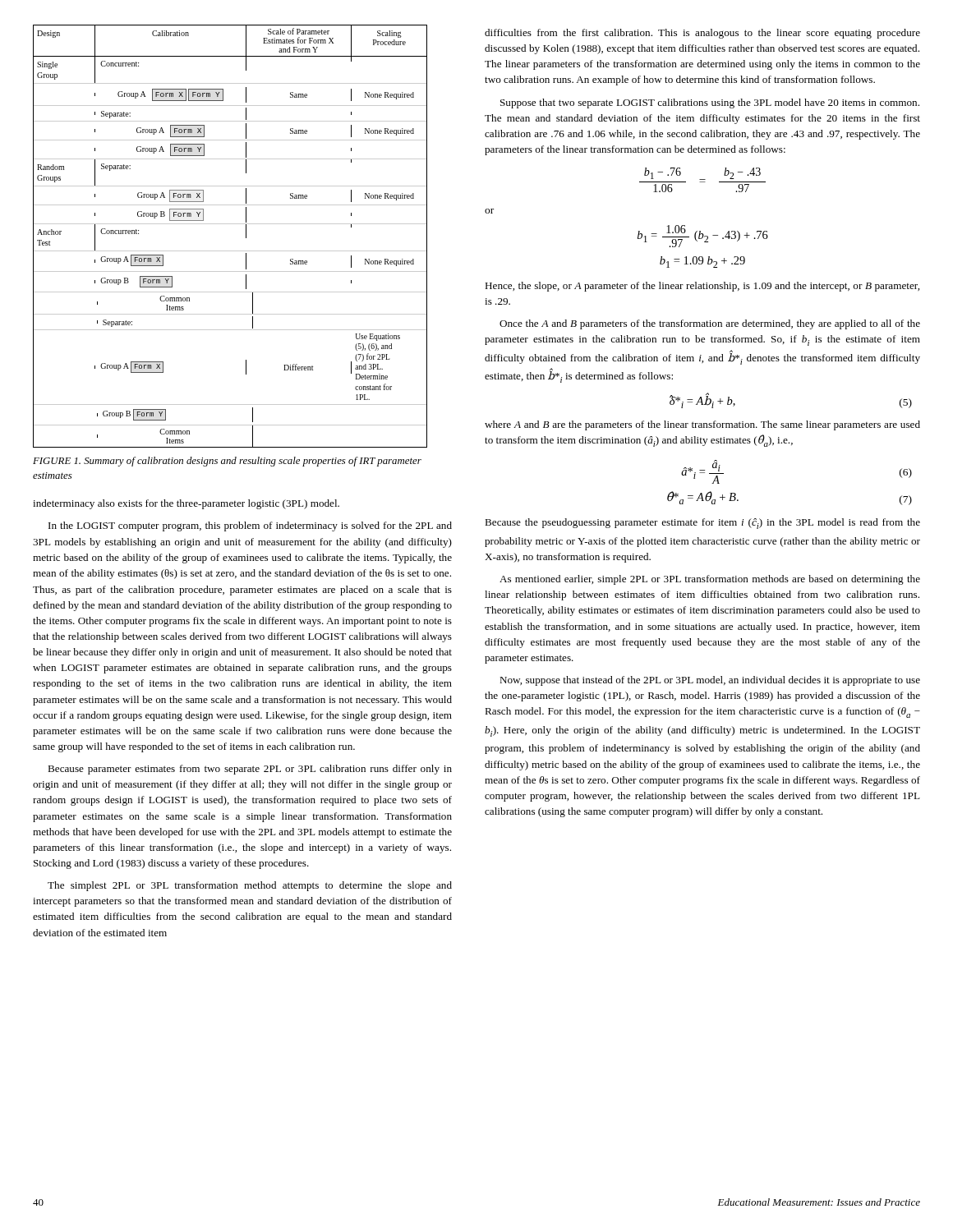Select the formula containing "b1 − .76 1.06 = b2 − .43"
953x1232 pixels.
(702, 181)
